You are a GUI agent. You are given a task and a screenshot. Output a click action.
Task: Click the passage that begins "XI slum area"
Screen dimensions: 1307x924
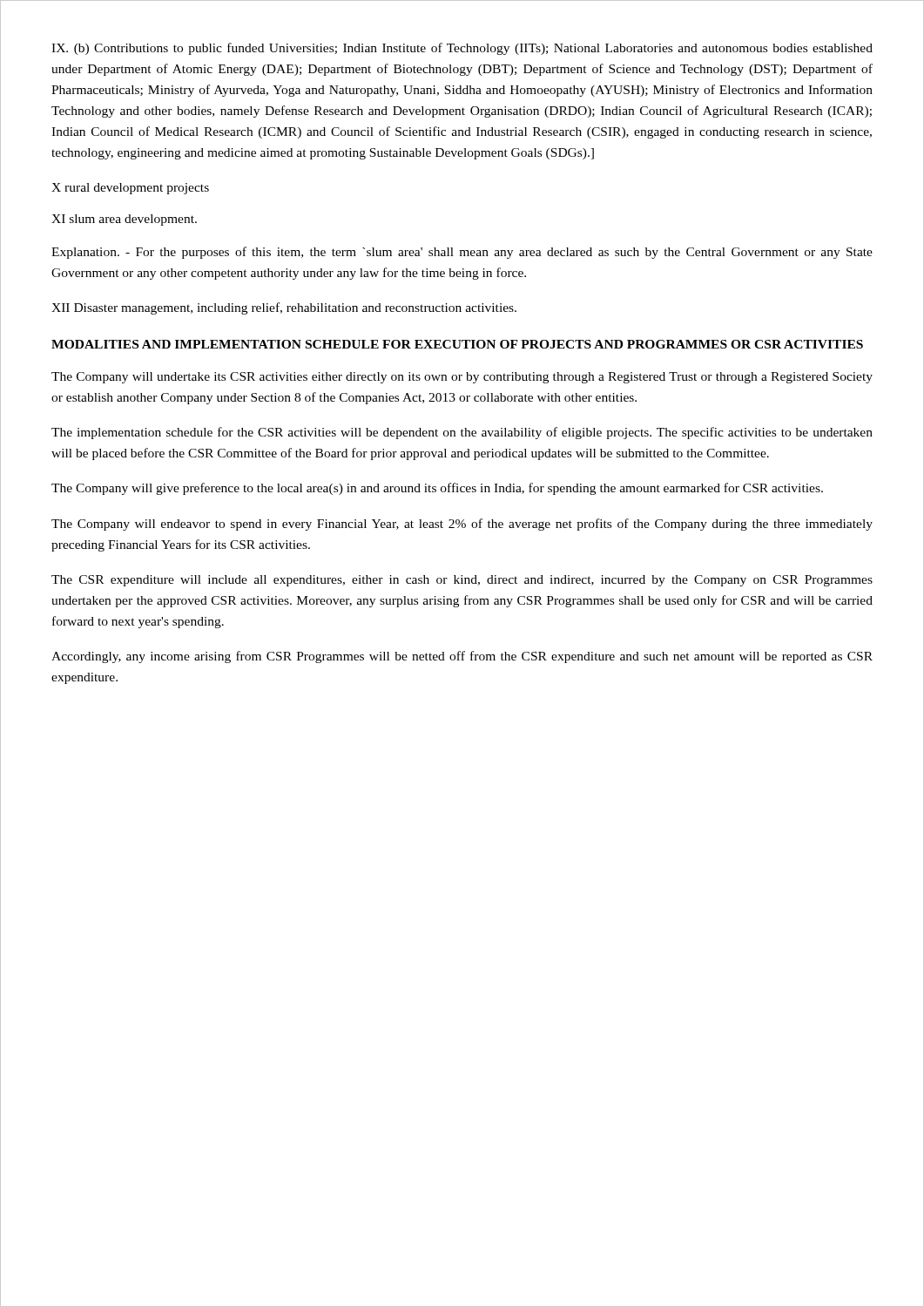click(x=124, y=218)
